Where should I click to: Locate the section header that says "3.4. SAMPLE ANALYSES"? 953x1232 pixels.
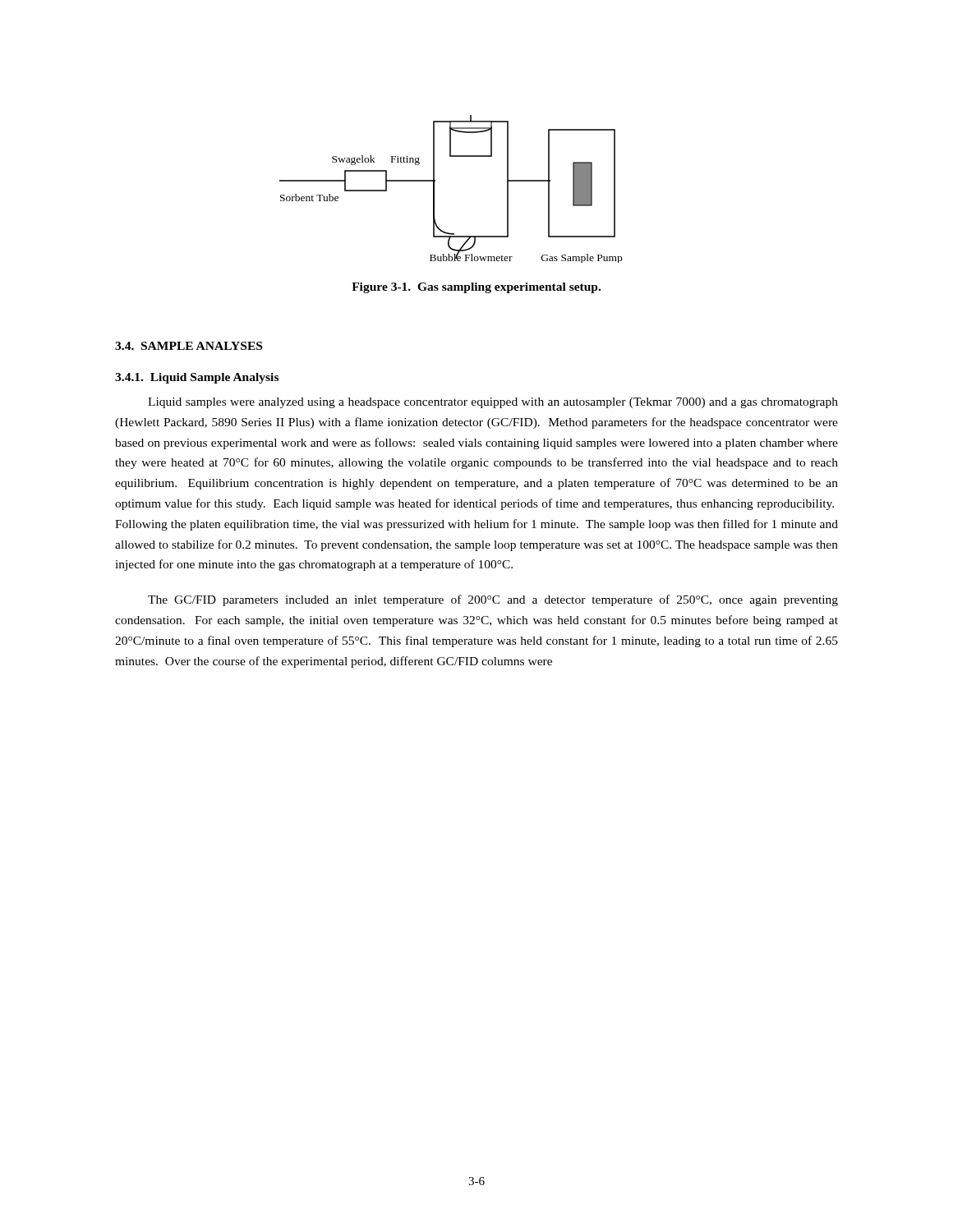189,345
